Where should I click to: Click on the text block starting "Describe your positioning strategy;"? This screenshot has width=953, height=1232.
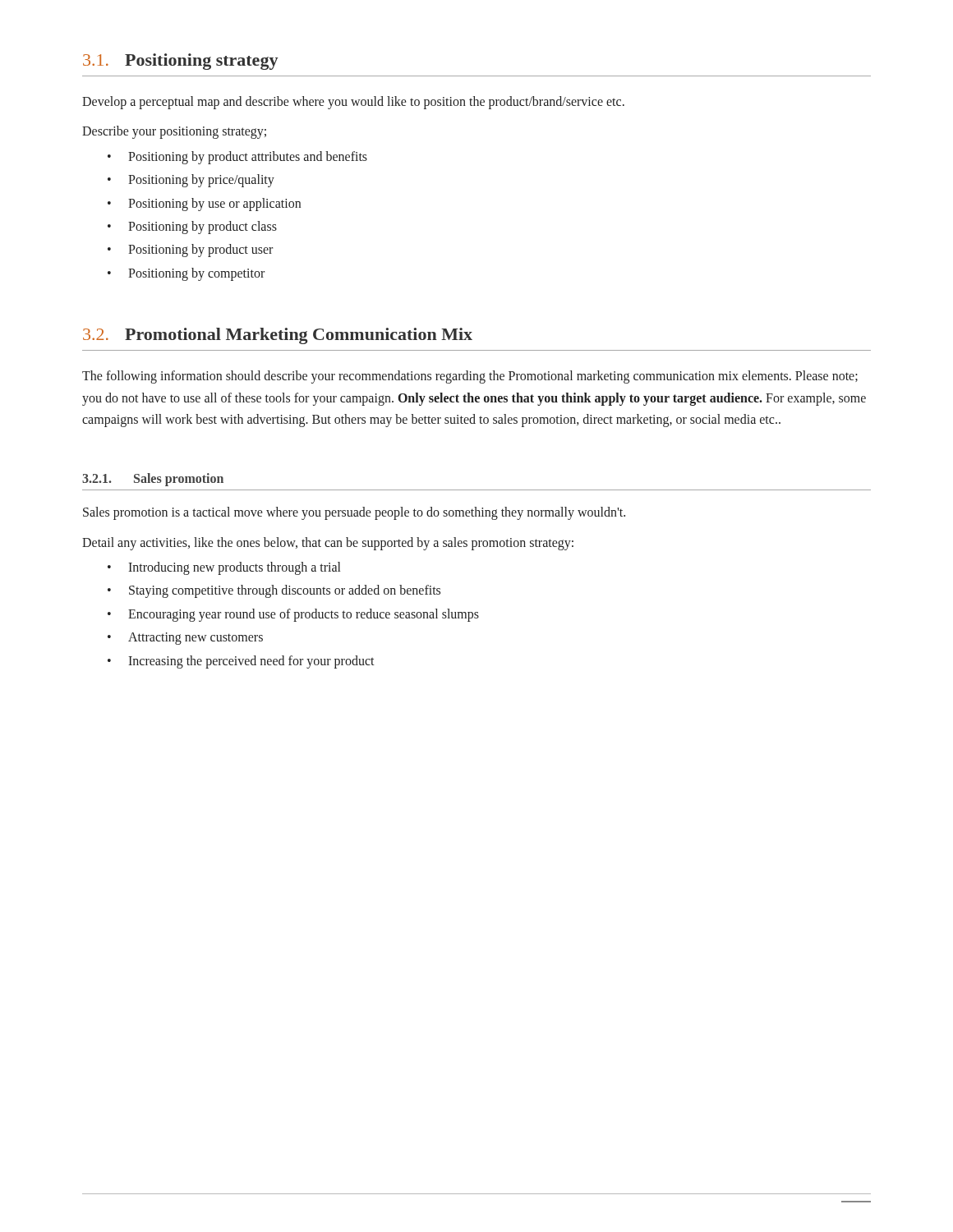tap(175, 131)
